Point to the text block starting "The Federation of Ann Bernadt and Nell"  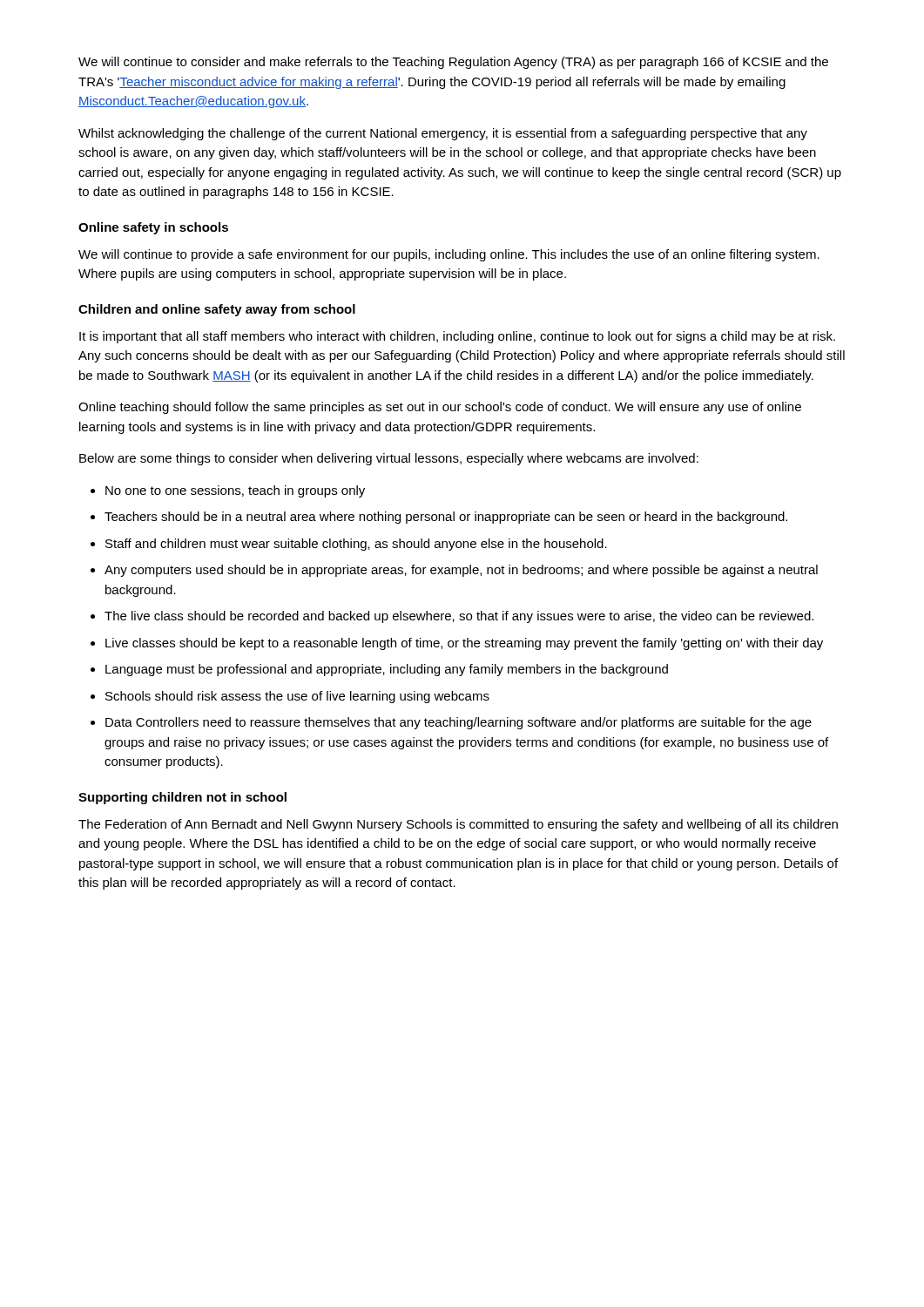pyautogui.click(x=462, y=853)
